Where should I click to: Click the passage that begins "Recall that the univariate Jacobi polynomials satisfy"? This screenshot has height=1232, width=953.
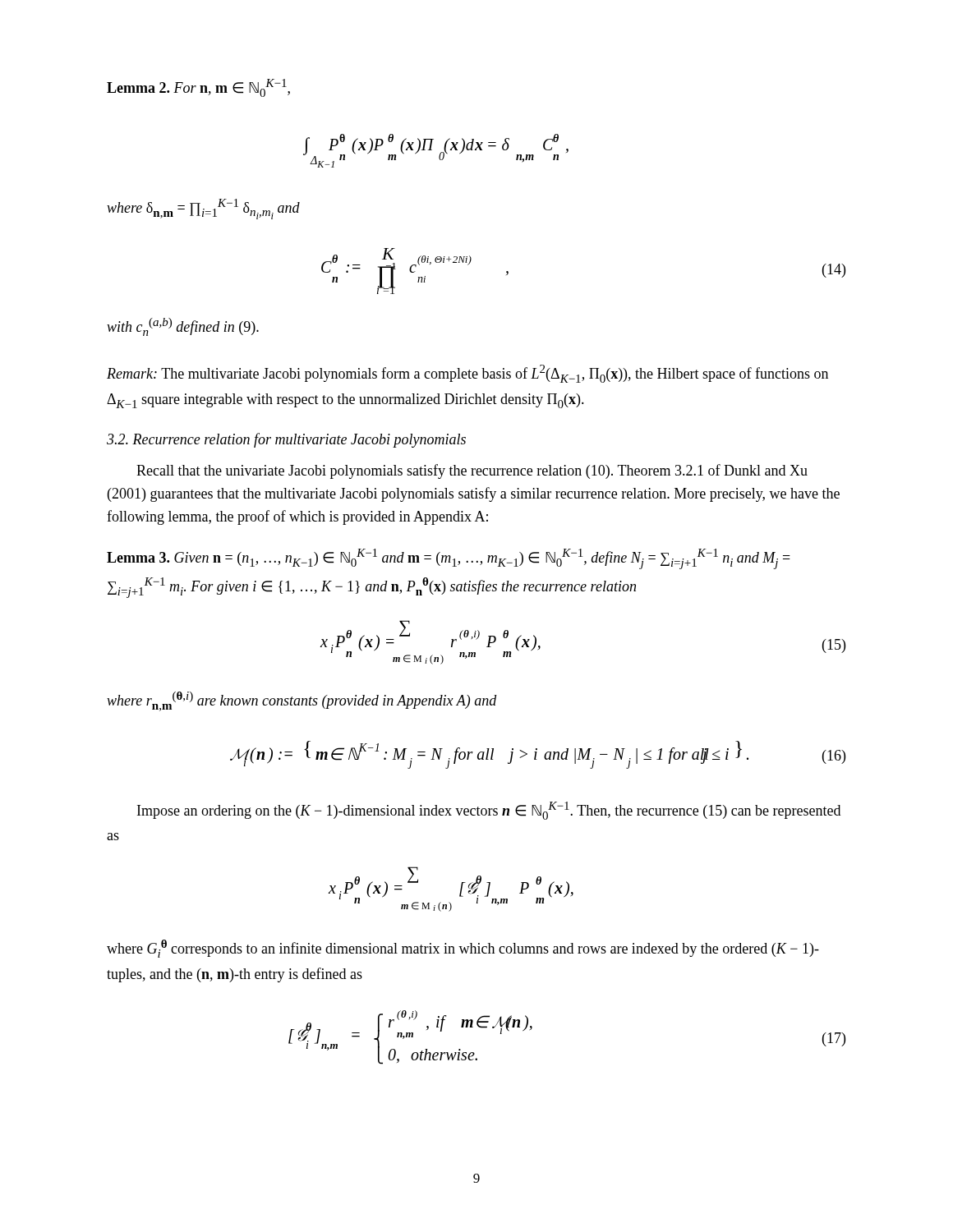476,495
